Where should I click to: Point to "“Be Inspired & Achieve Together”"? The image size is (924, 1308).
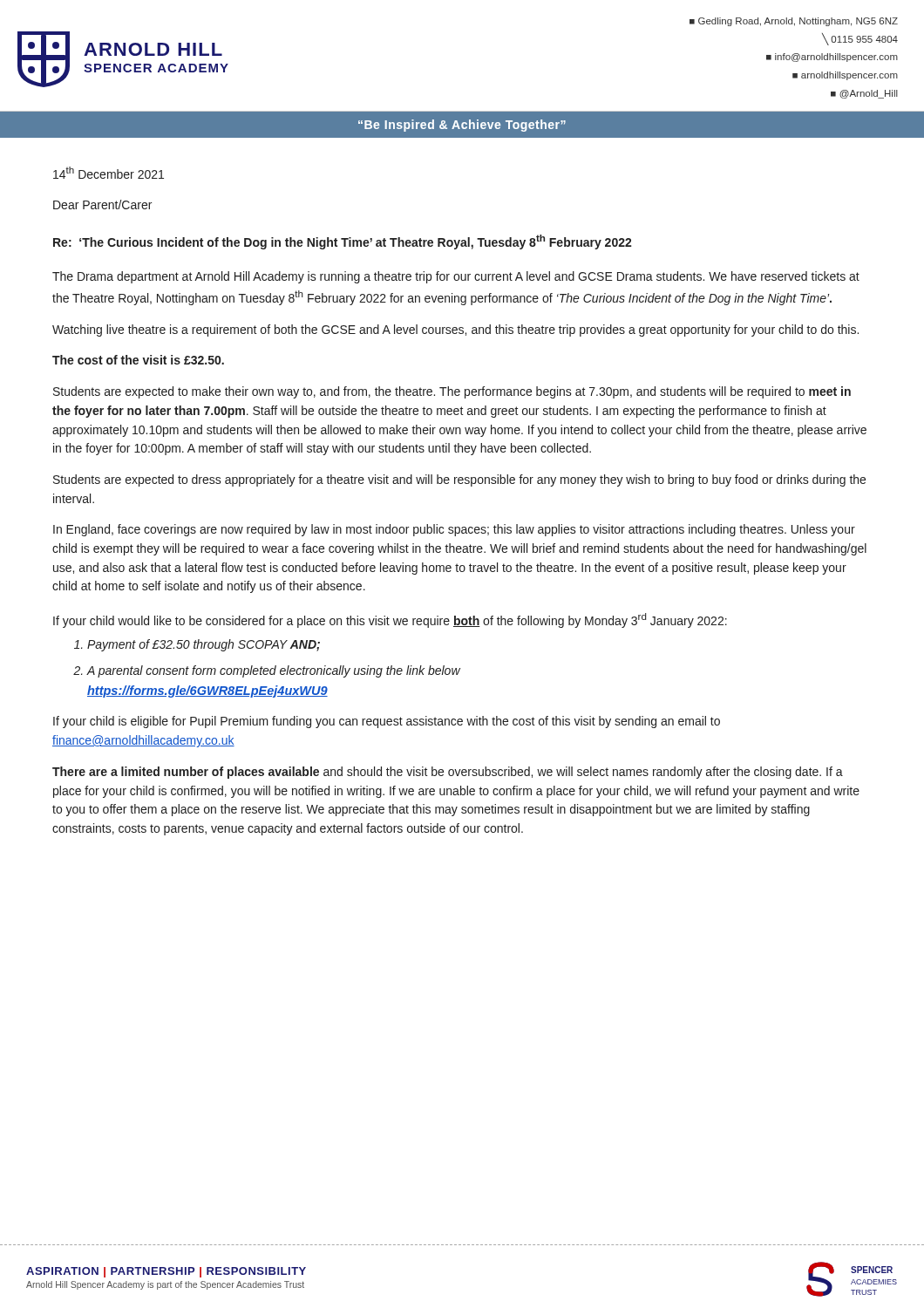pos(462,125)
